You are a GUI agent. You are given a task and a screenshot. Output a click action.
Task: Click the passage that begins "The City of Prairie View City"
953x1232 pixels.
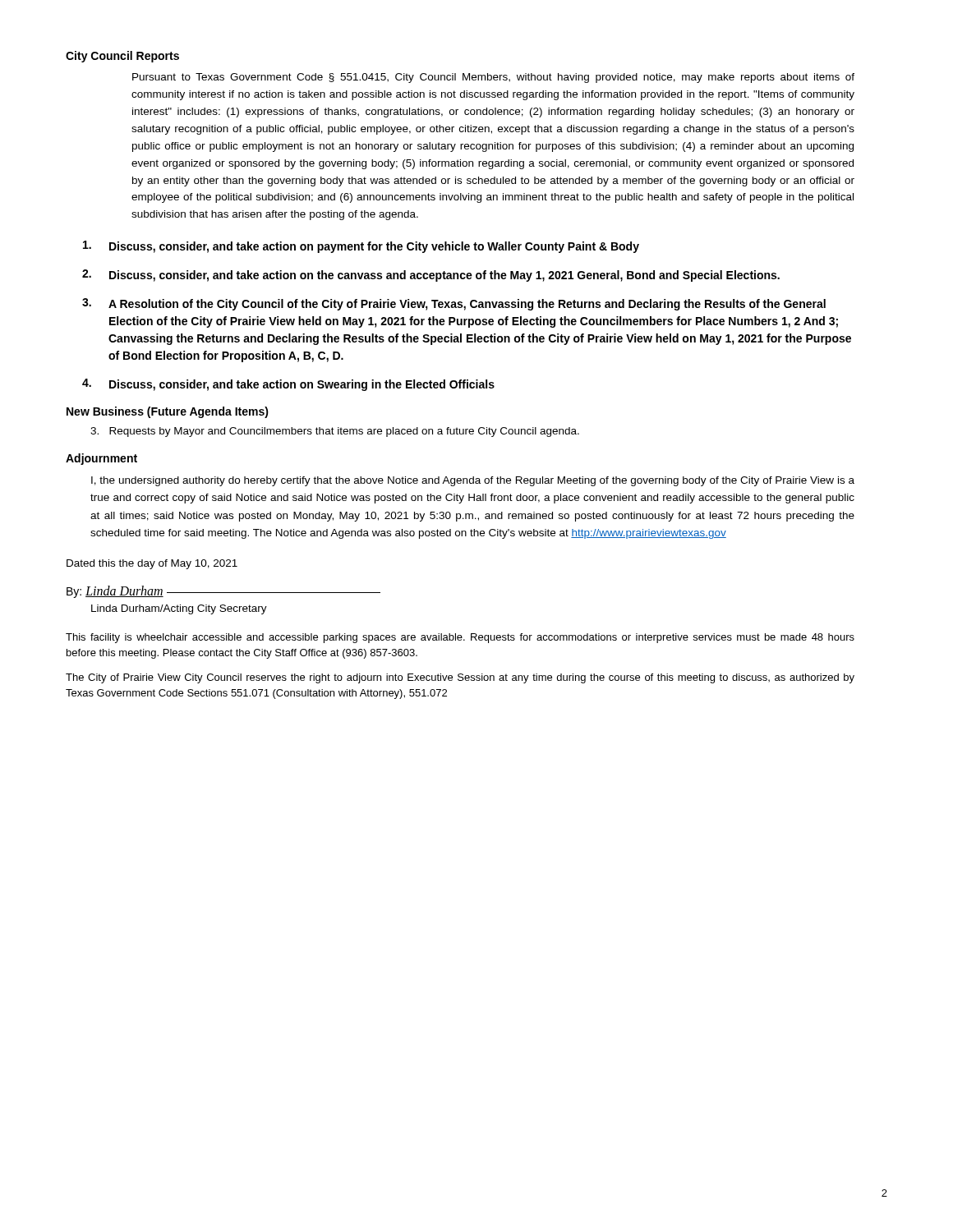(x=460, y=685)
